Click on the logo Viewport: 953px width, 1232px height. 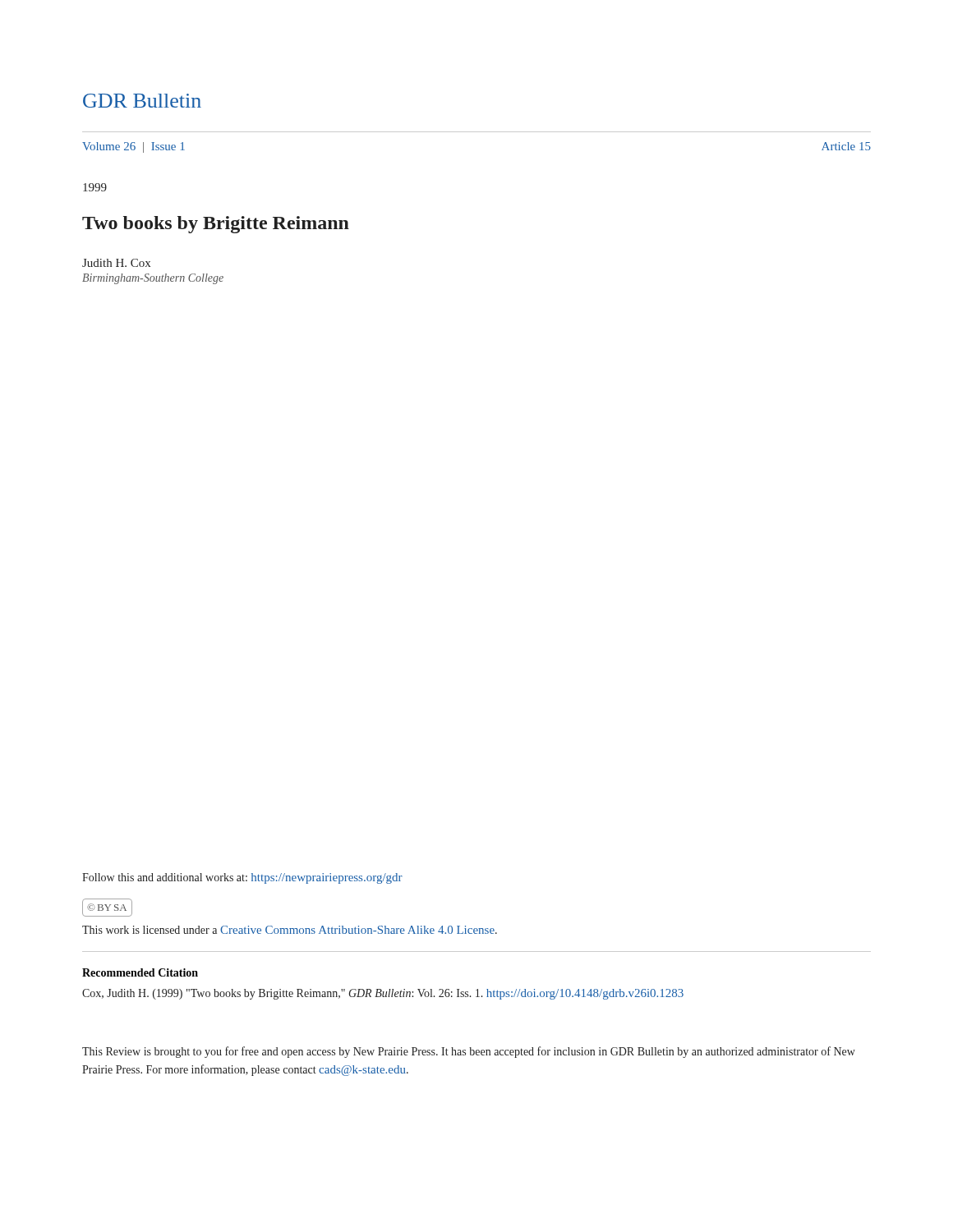click(107, 906)
